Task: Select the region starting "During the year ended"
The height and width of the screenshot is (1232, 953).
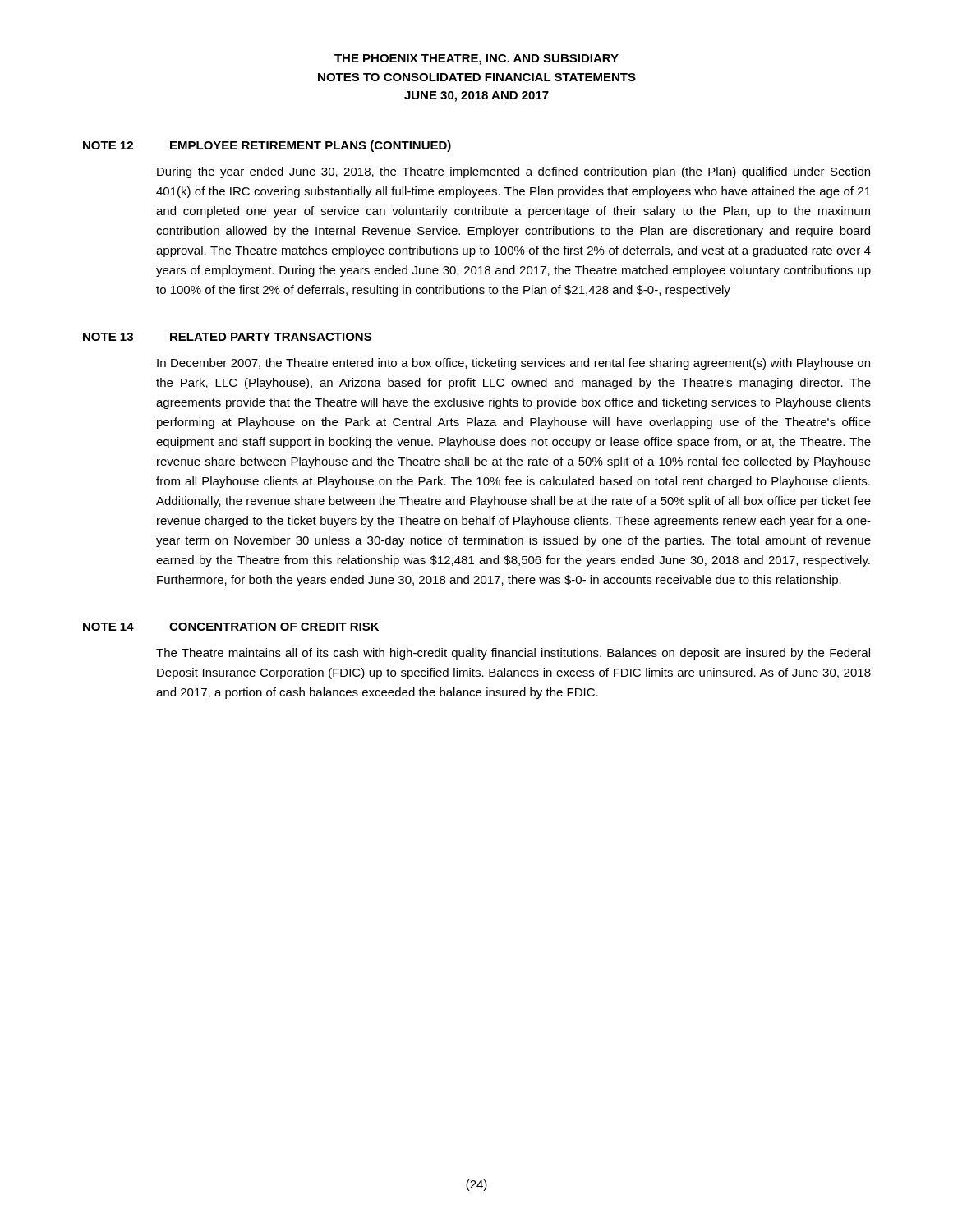Action: point(513,230)
